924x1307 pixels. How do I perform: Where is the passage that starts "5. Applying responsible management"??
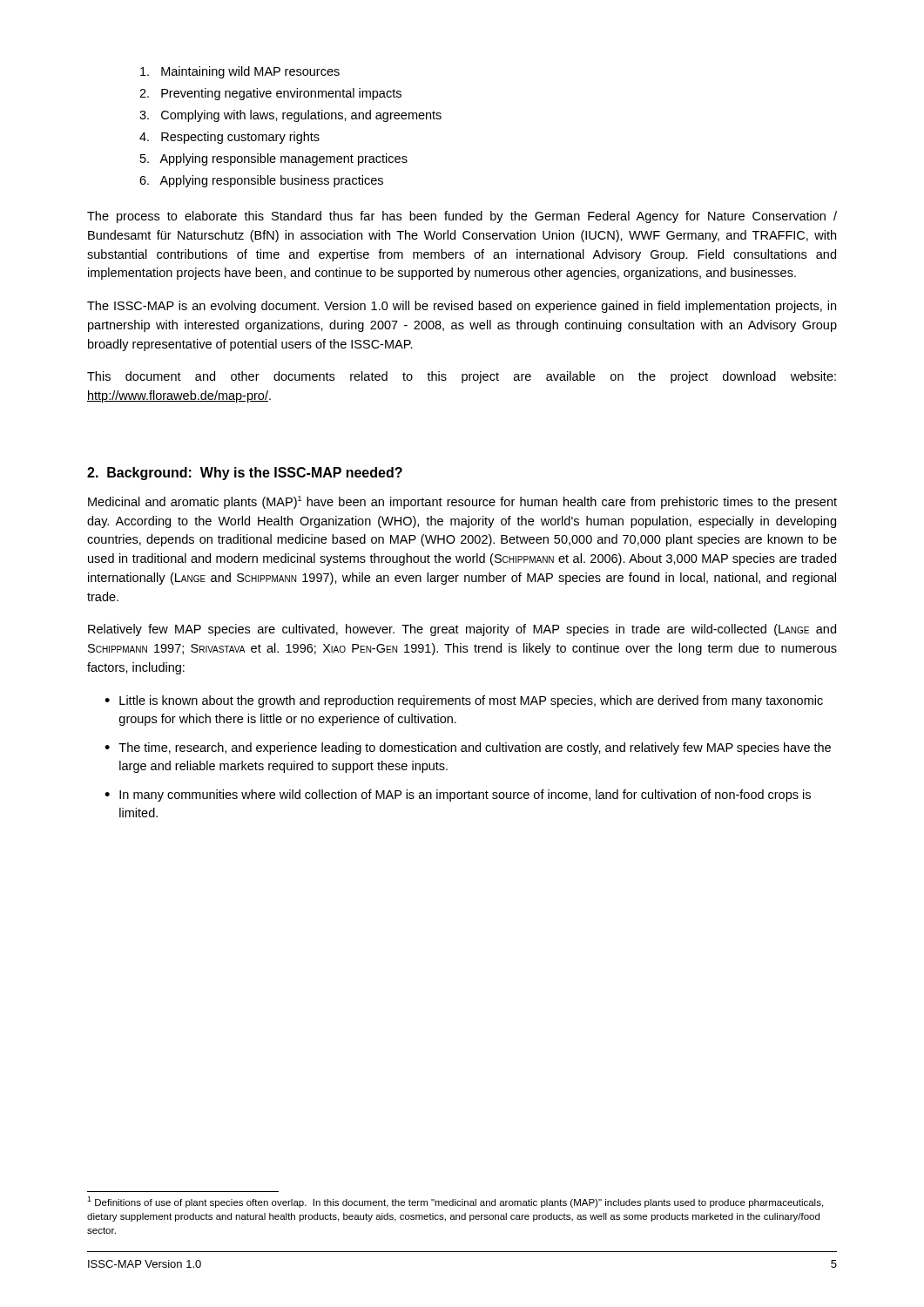coord(273,159)
